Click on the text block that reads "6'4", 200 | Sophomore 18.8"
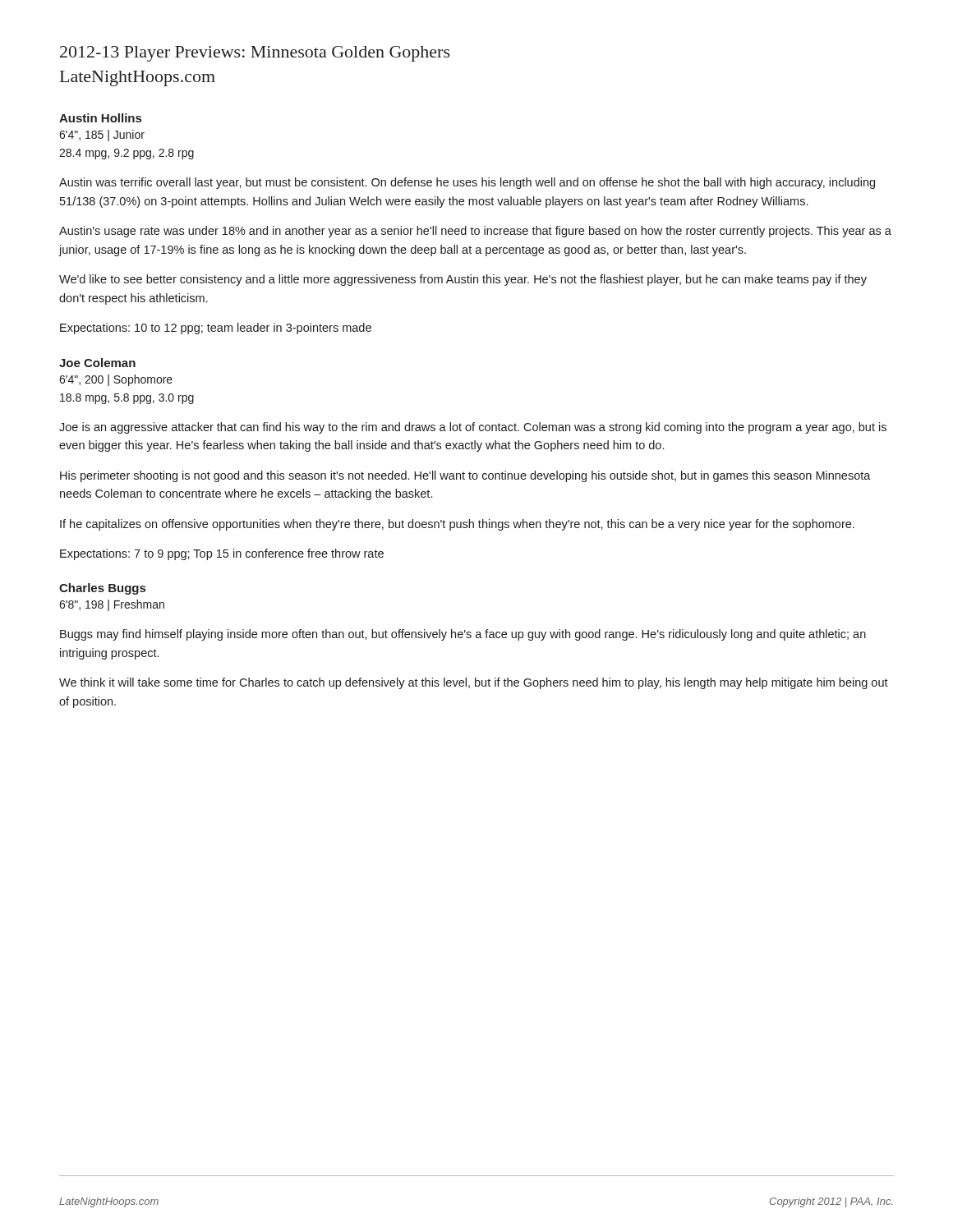This screenshot has width=953, height=1232. tap(116, 380)
